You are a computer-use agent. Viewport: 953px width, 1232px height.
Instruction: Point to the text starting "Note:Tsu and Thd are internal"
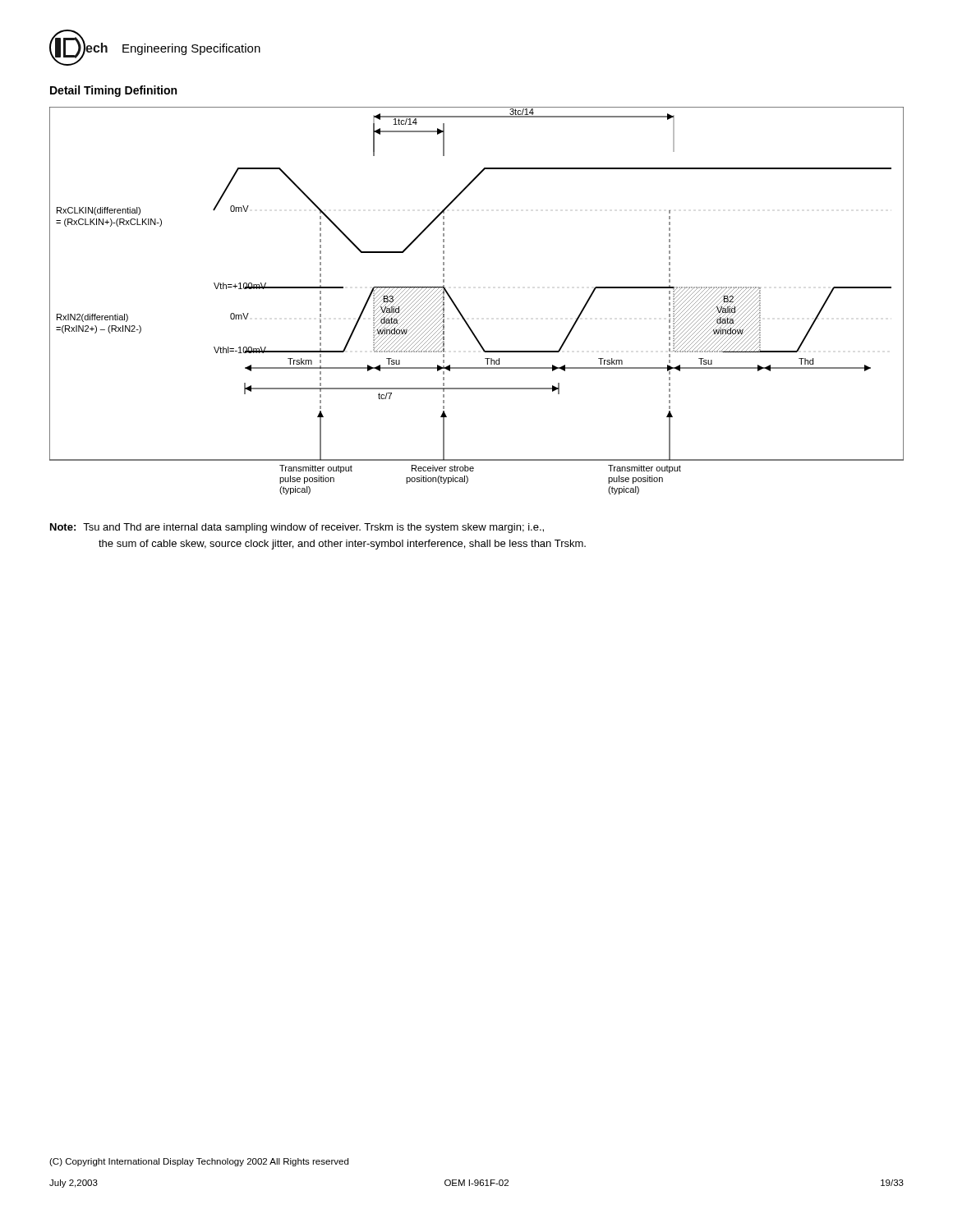[x=318, y=536]
